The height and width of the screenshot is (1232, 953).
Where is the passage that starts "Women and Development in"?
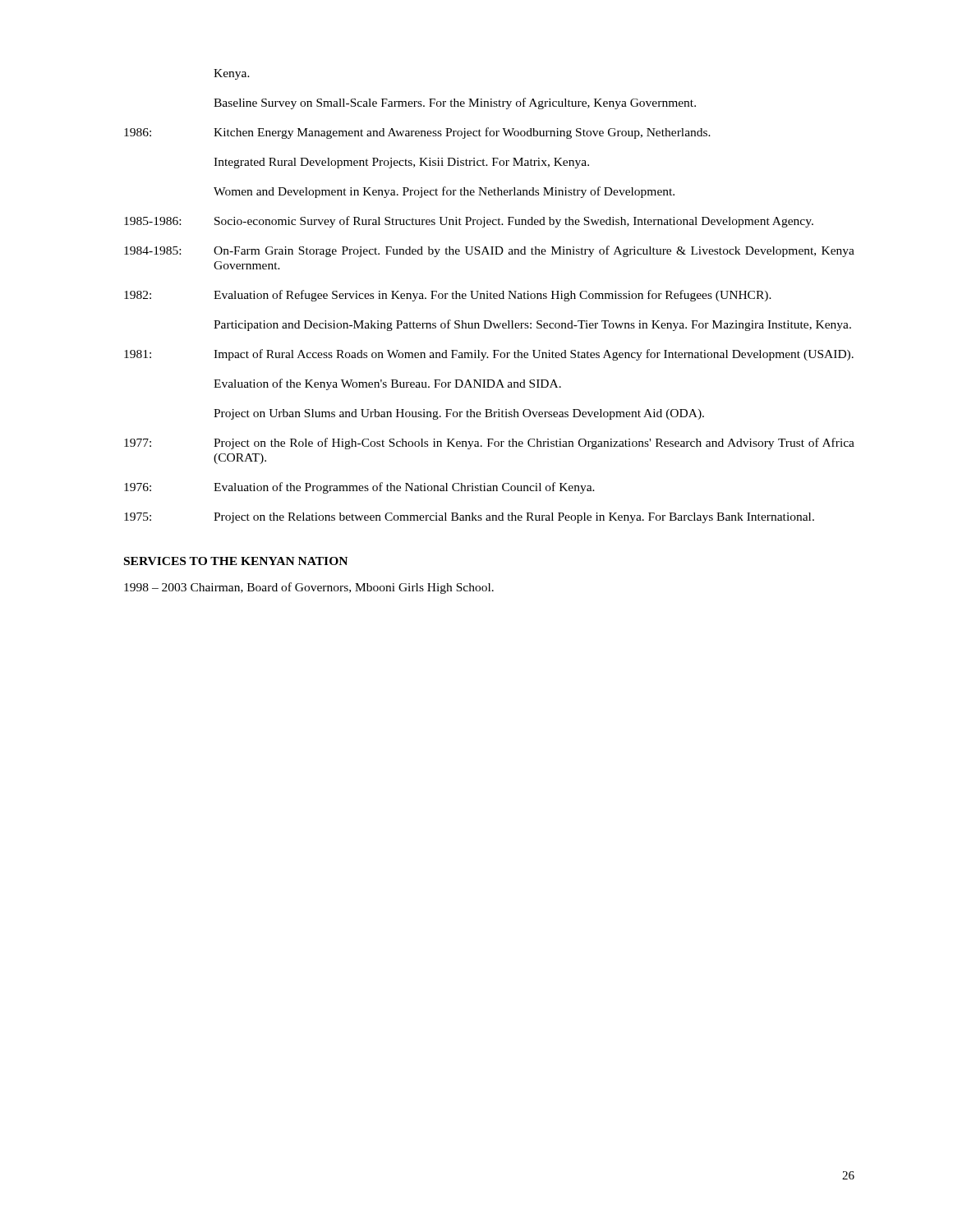489,191
